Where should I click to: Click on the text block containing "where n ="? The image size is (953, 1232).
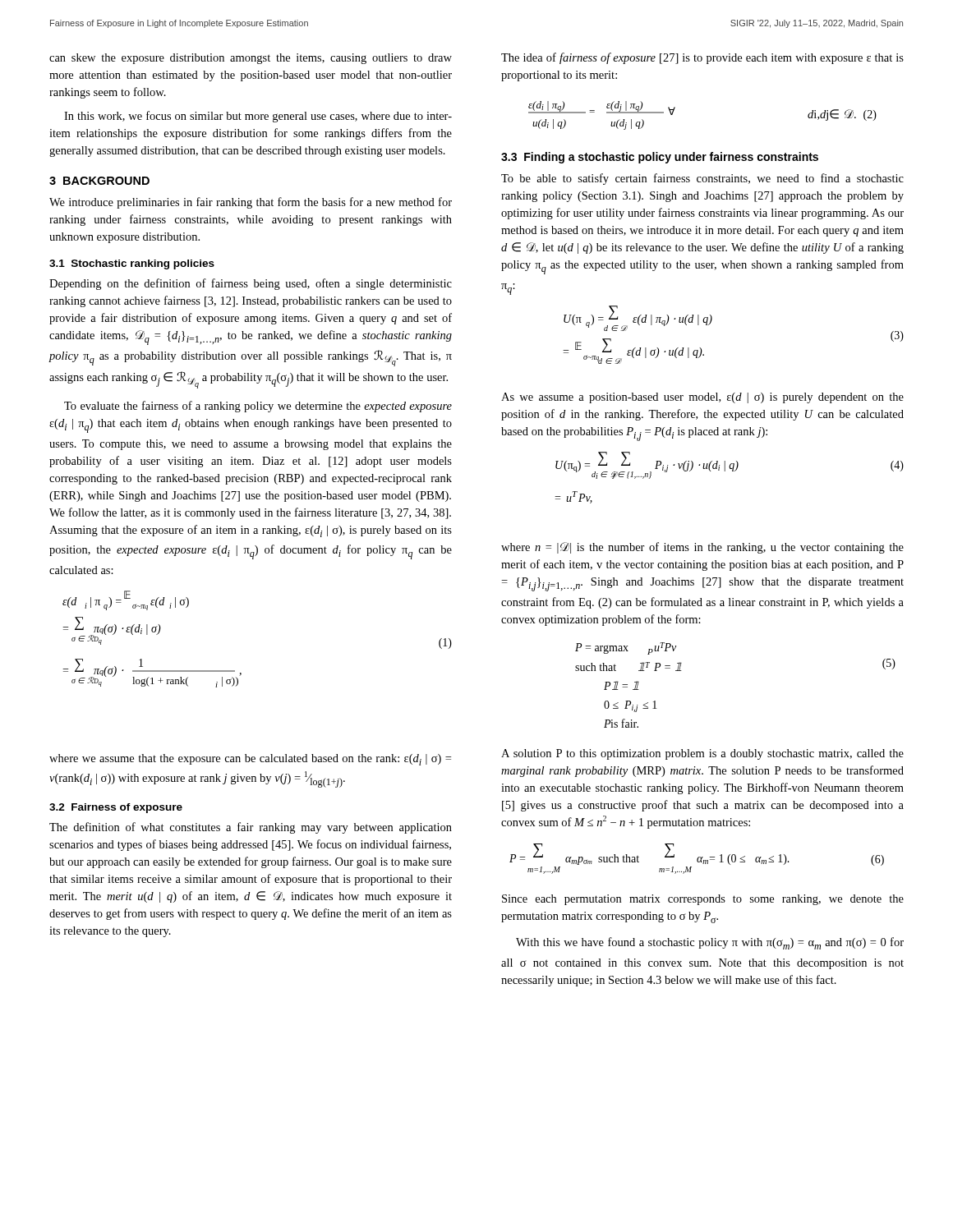tap(702, 584)
